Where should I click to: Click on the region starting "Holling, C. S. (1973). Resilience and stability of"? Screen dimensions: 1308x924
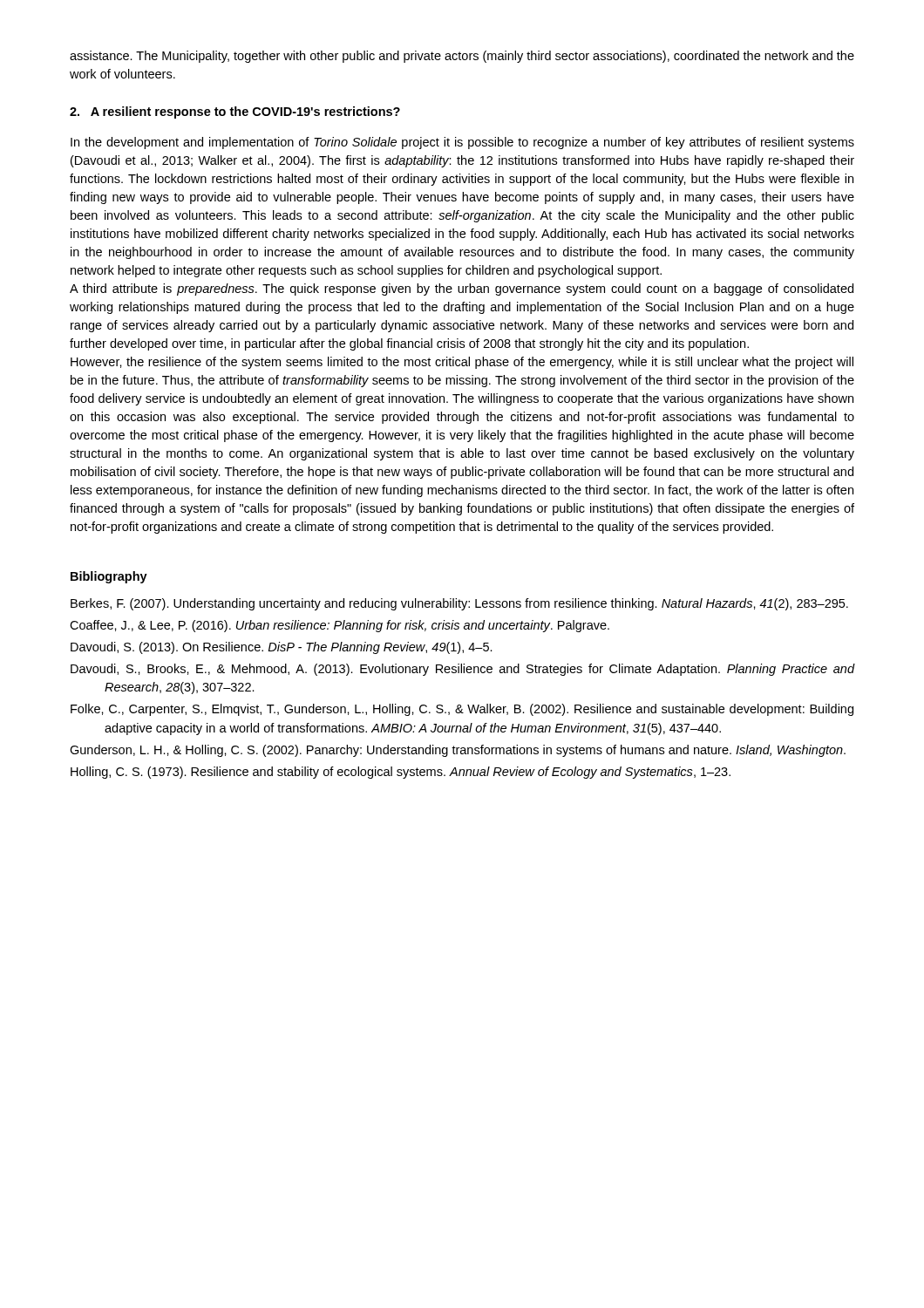[x=401, y=771]
